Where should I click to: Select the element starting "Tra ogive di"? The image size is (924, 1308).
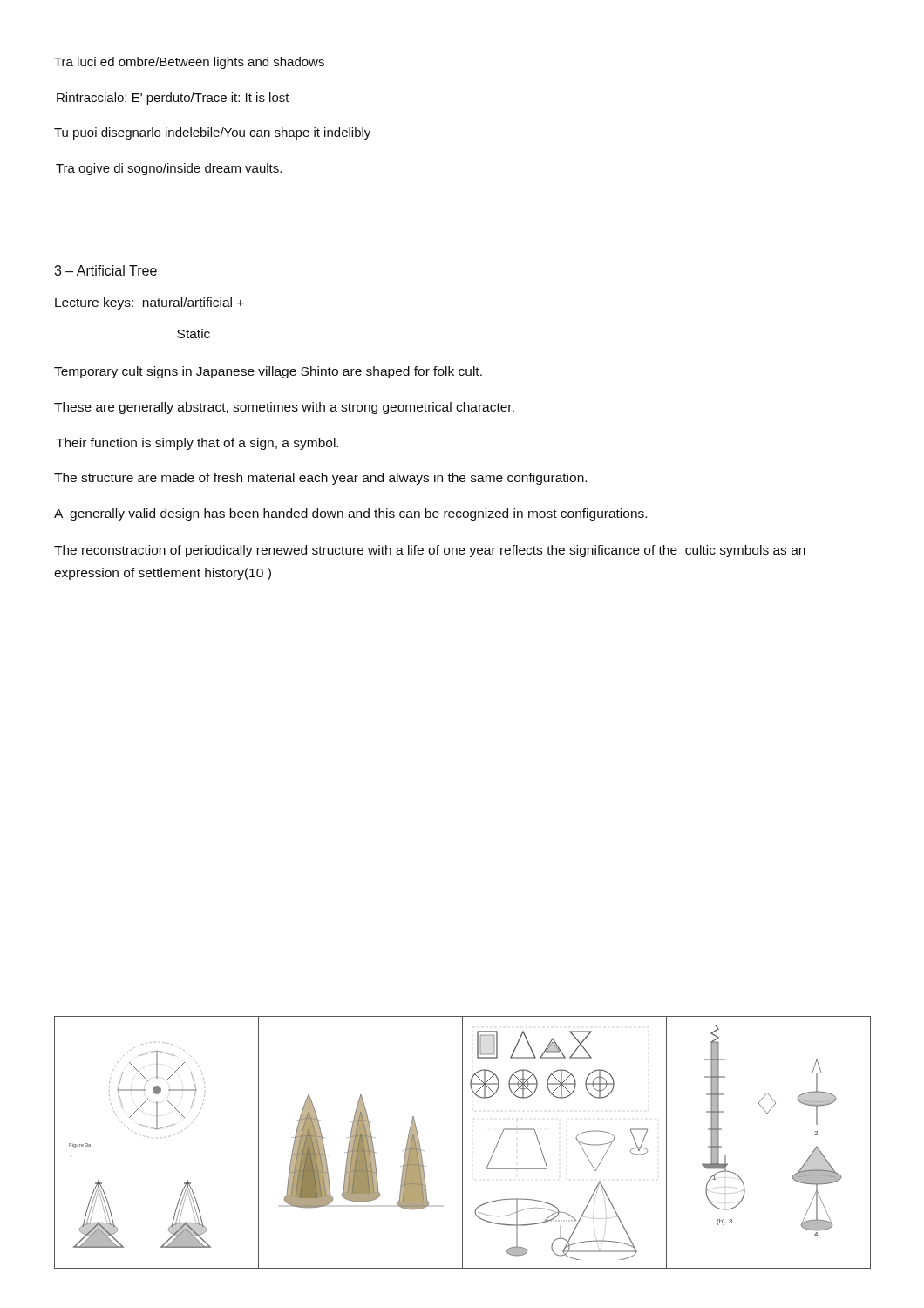[x=169, y=167]
